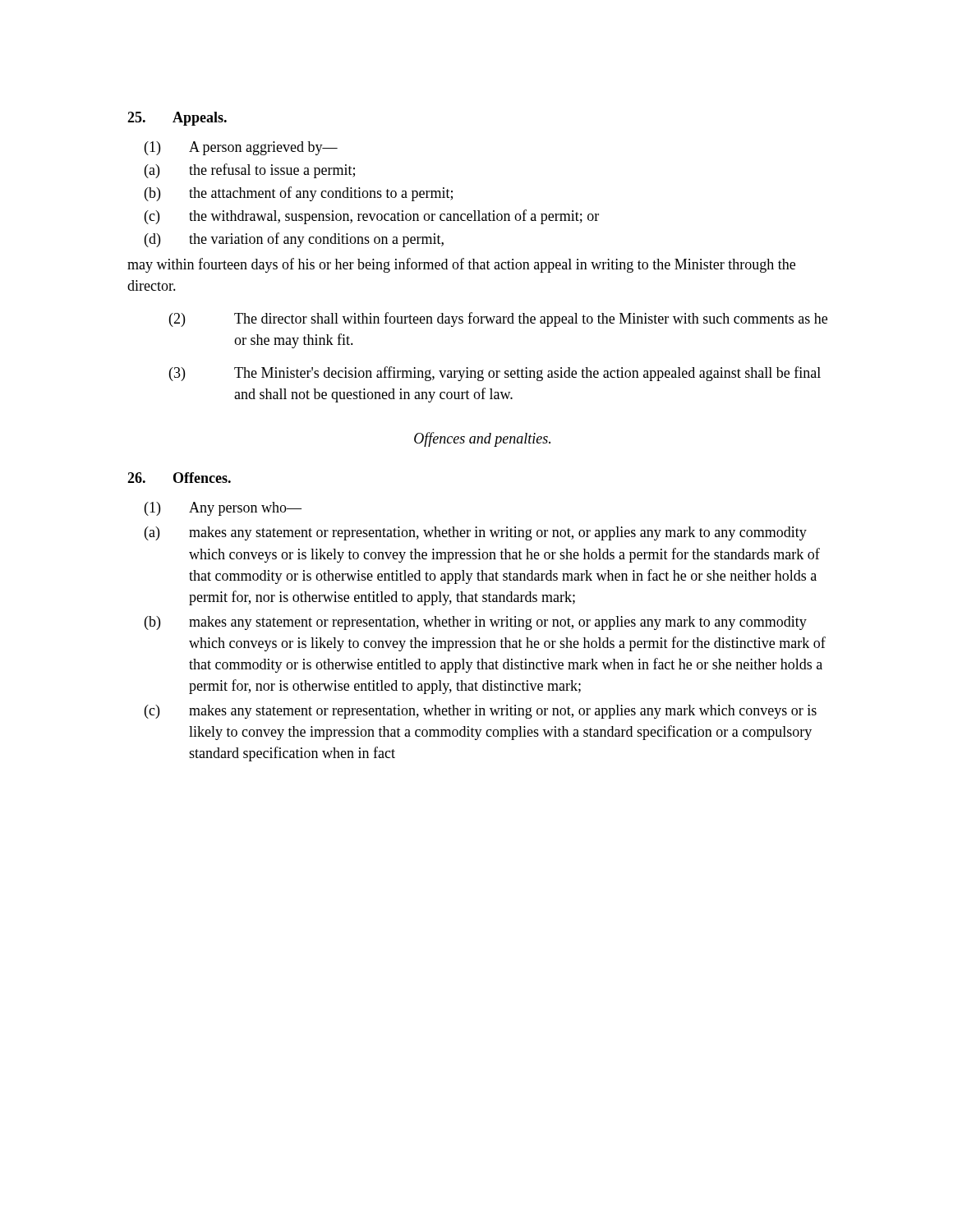Find the list item with the text "(c) the withdrawal, suspension, revocation or"
Screen dimensions: 1232x953
[491, 216]
